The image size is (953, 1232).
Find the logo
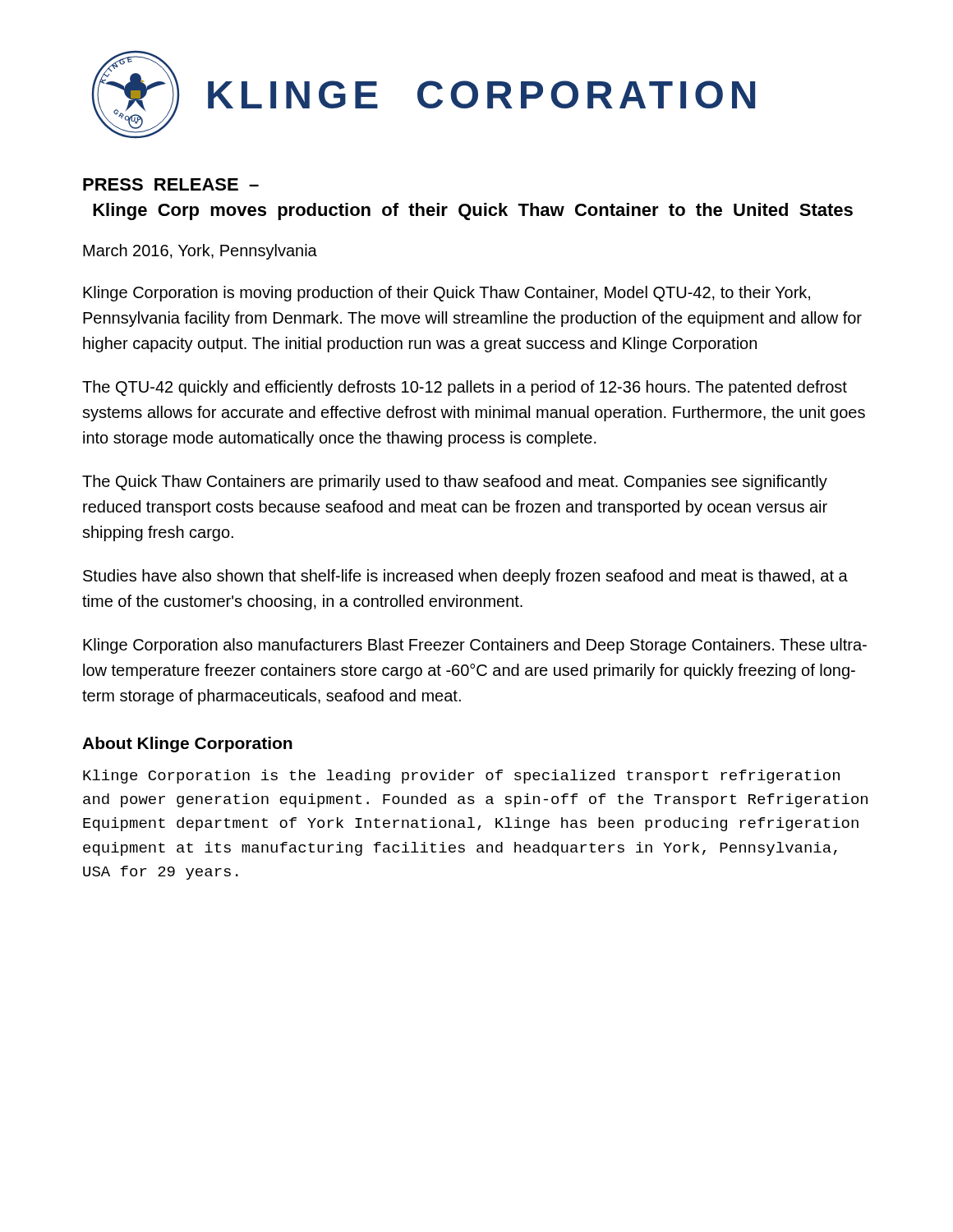click(476, 94)
